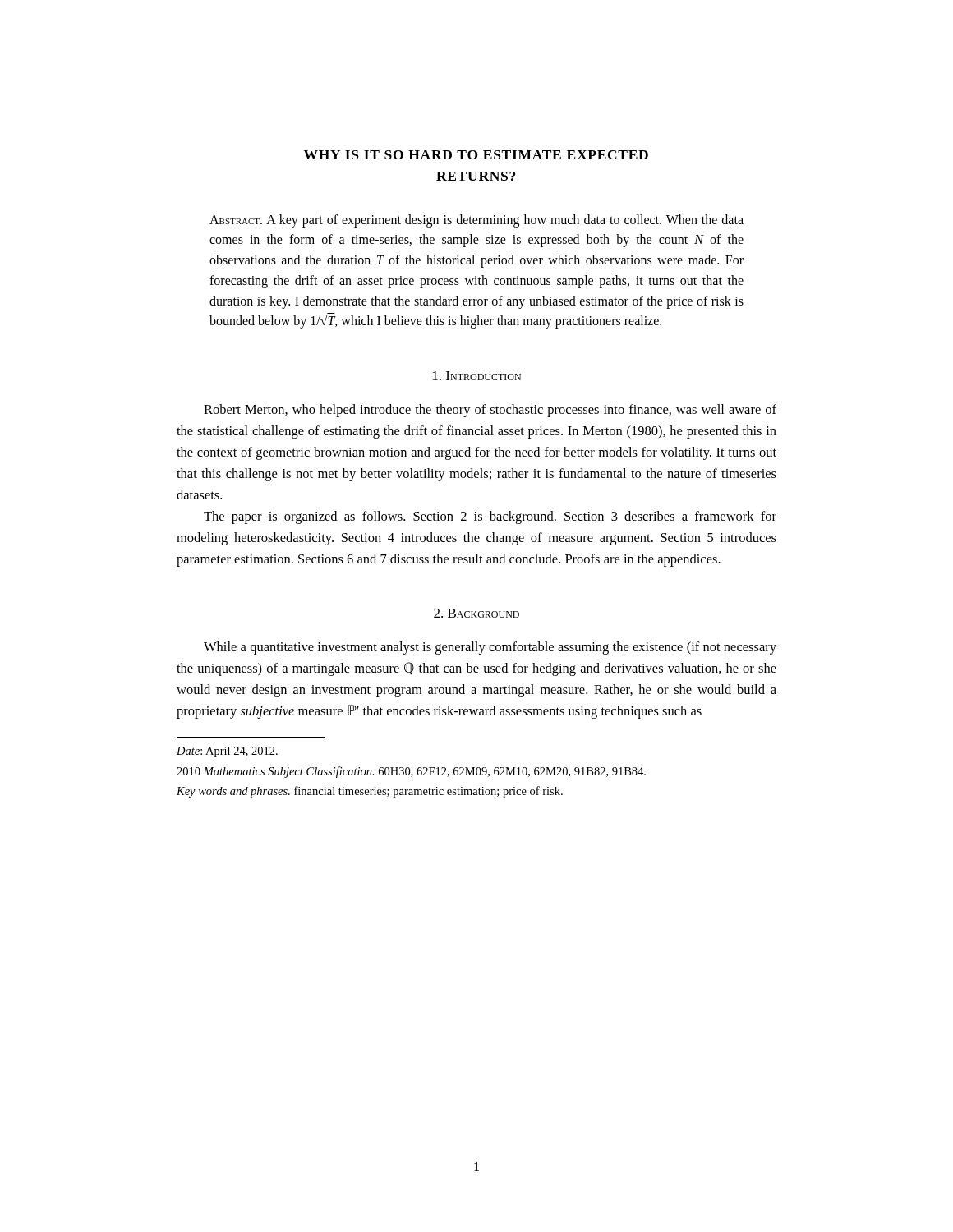
Task: Select the text block starting "2. Background"
Action: click(x=476, y=613)
